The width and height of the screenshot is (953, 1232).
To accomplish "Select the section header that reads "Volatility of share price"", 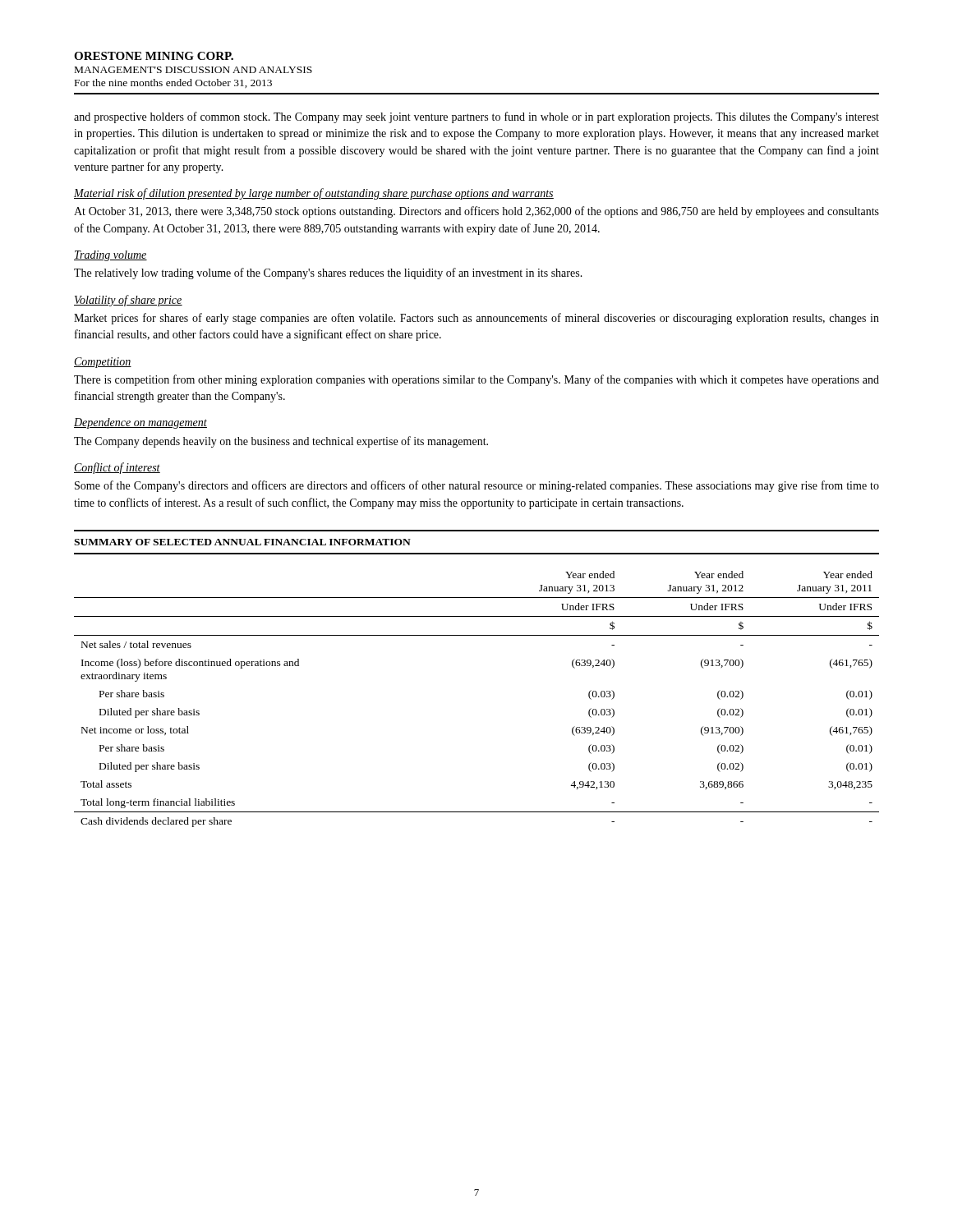I will tap(128, 301).
